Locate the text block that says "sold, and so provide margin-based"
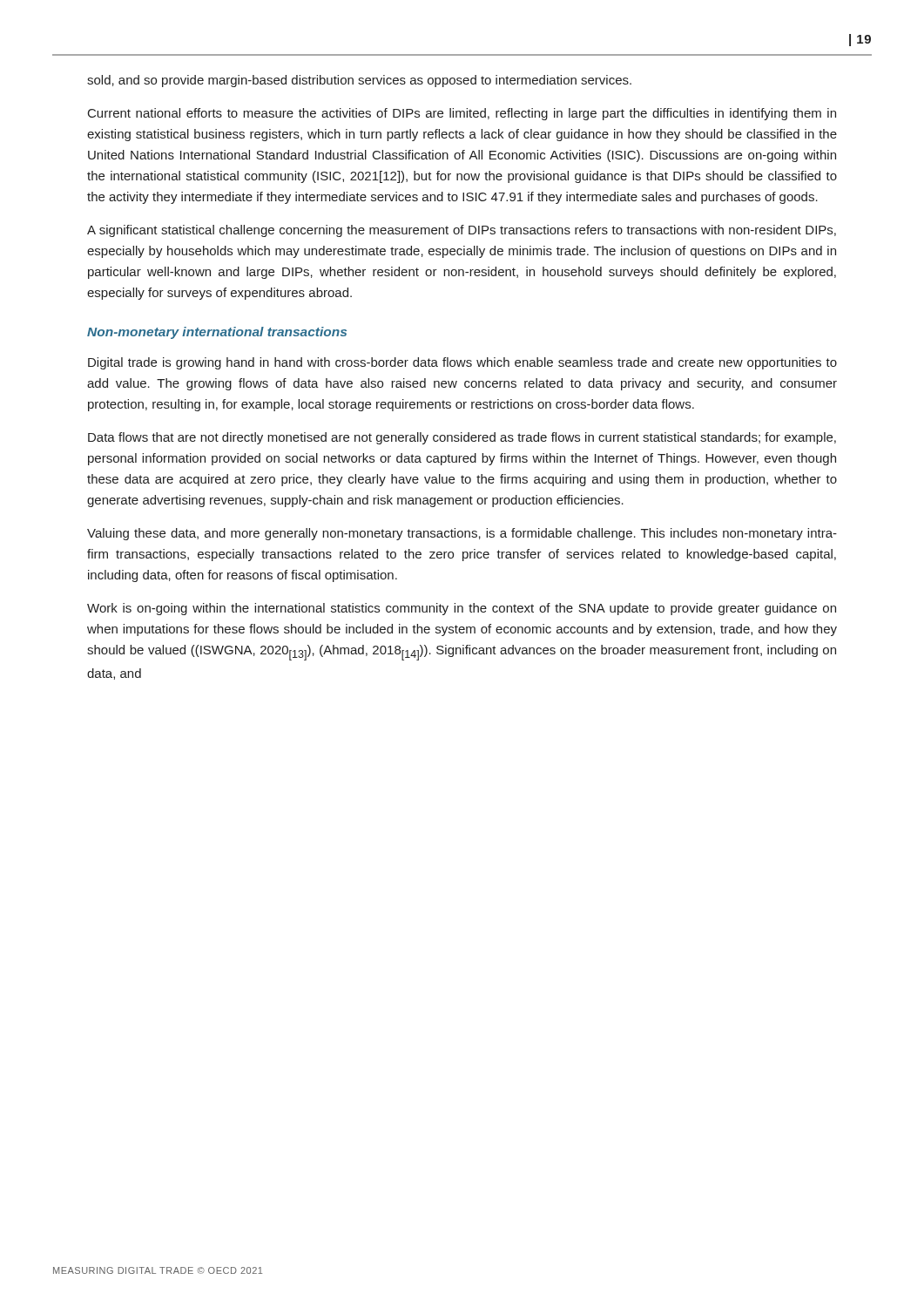Screen dimensions: 1307x924 coord(360,80)
